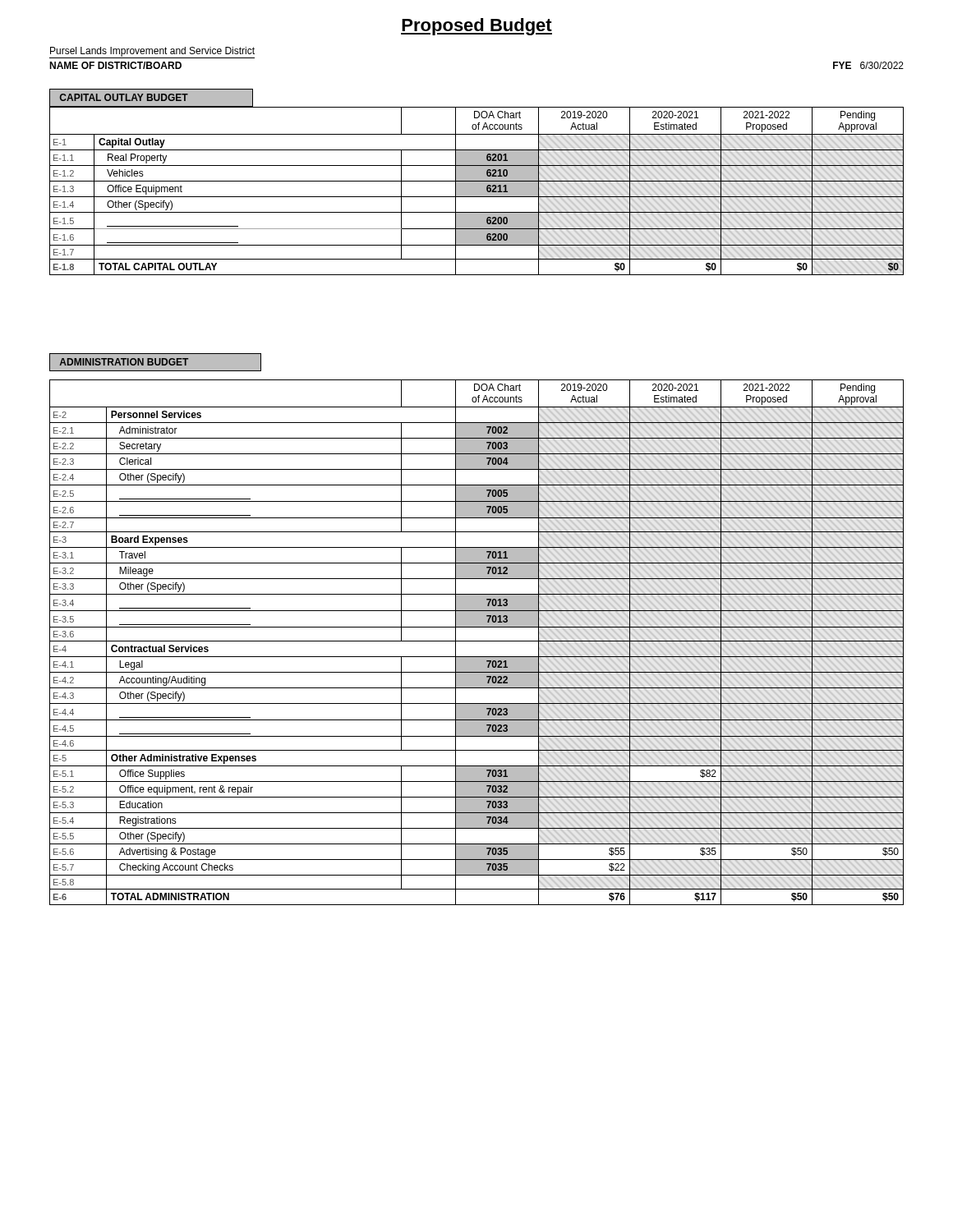Find the block starting "CAPITAL OUTLAY BUDGET"
This screenshot has width=953, height=1232.
pos(122,98)
